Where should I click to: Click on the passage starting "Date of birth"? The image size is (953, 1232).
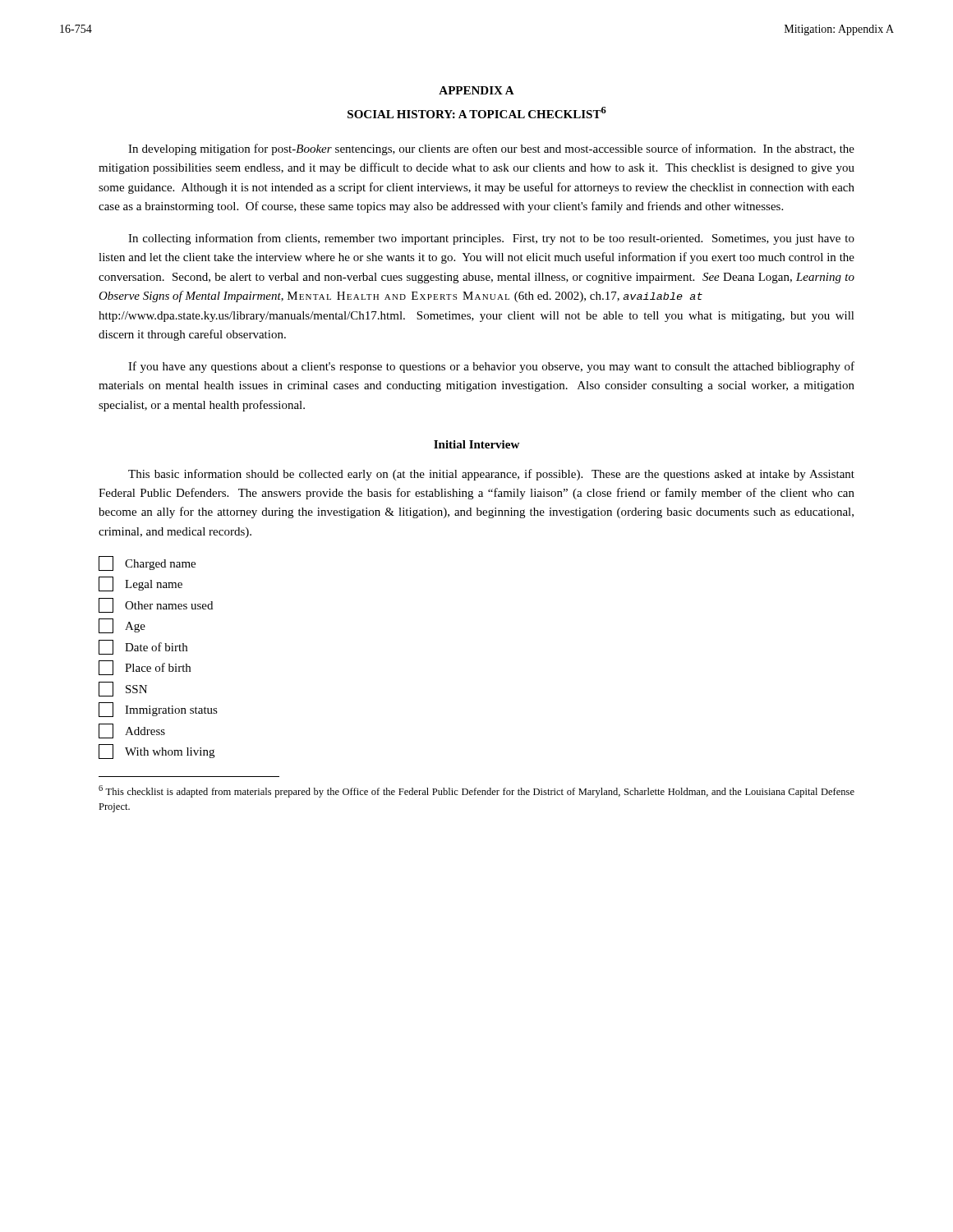[x=143, y=647]
